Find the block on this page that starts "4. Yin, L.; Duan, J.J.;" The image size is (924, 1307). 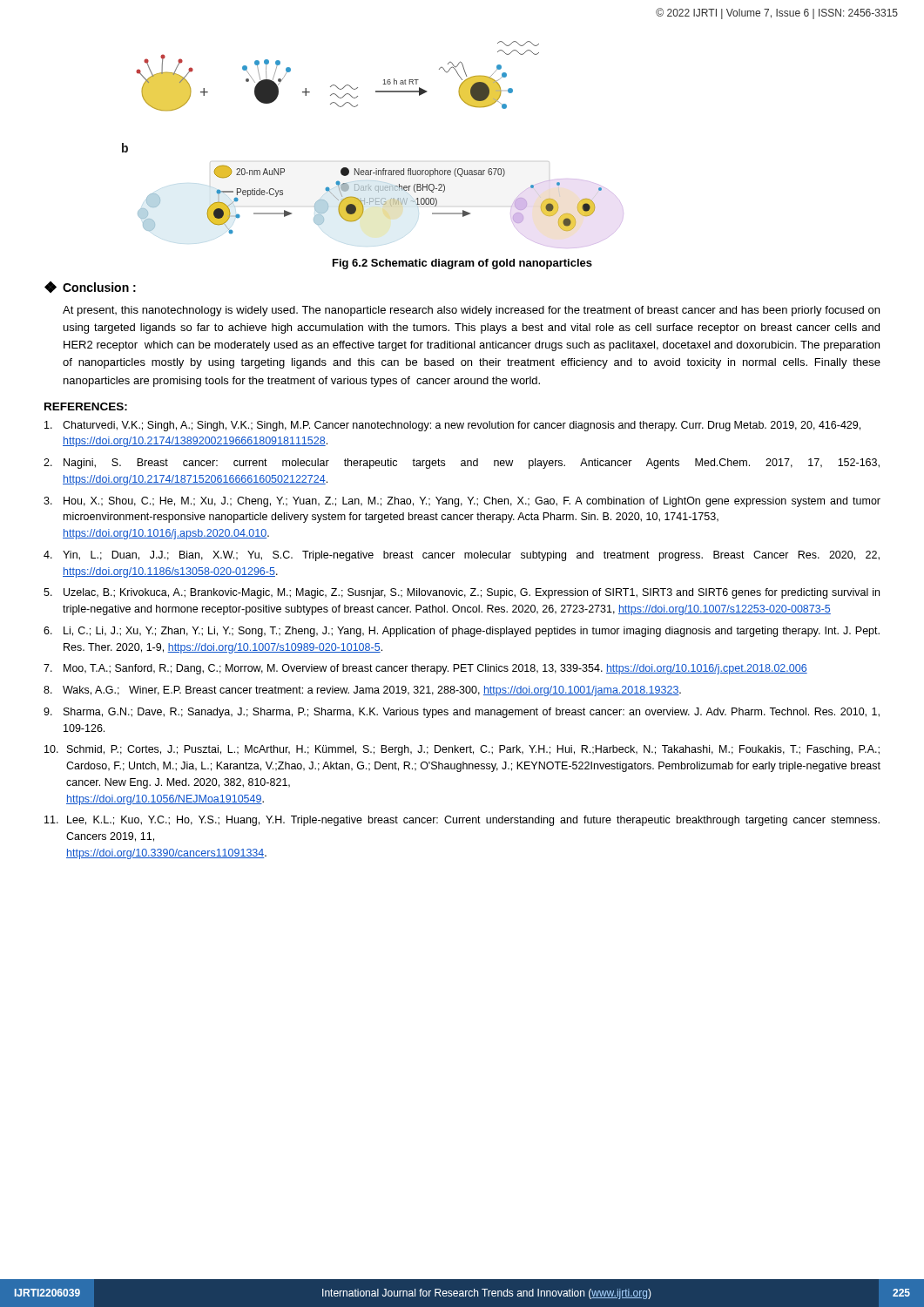pos(462,563)
